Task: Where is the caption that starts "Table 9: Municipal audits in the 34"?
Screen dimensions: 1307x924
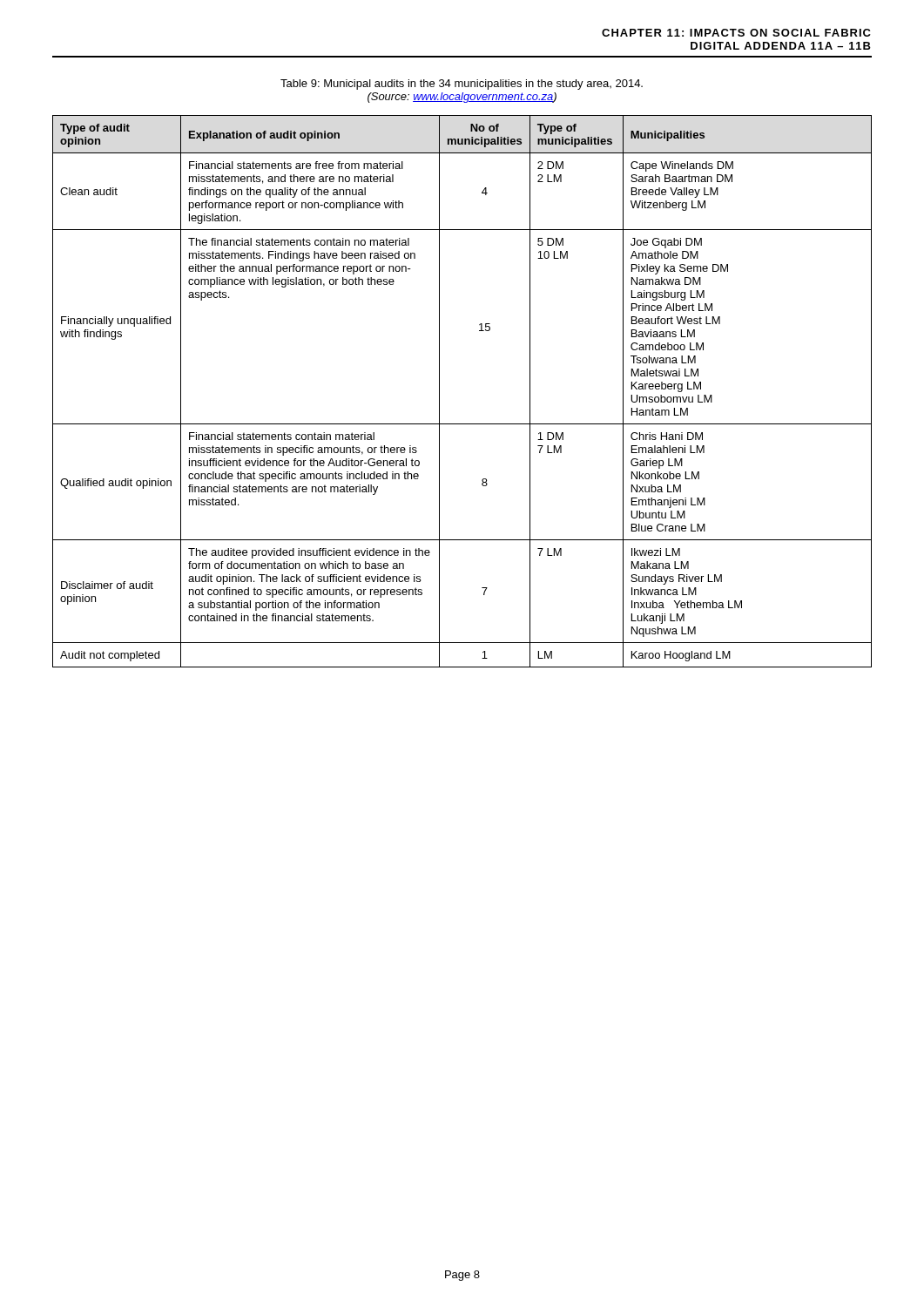Action: point(462,90)
